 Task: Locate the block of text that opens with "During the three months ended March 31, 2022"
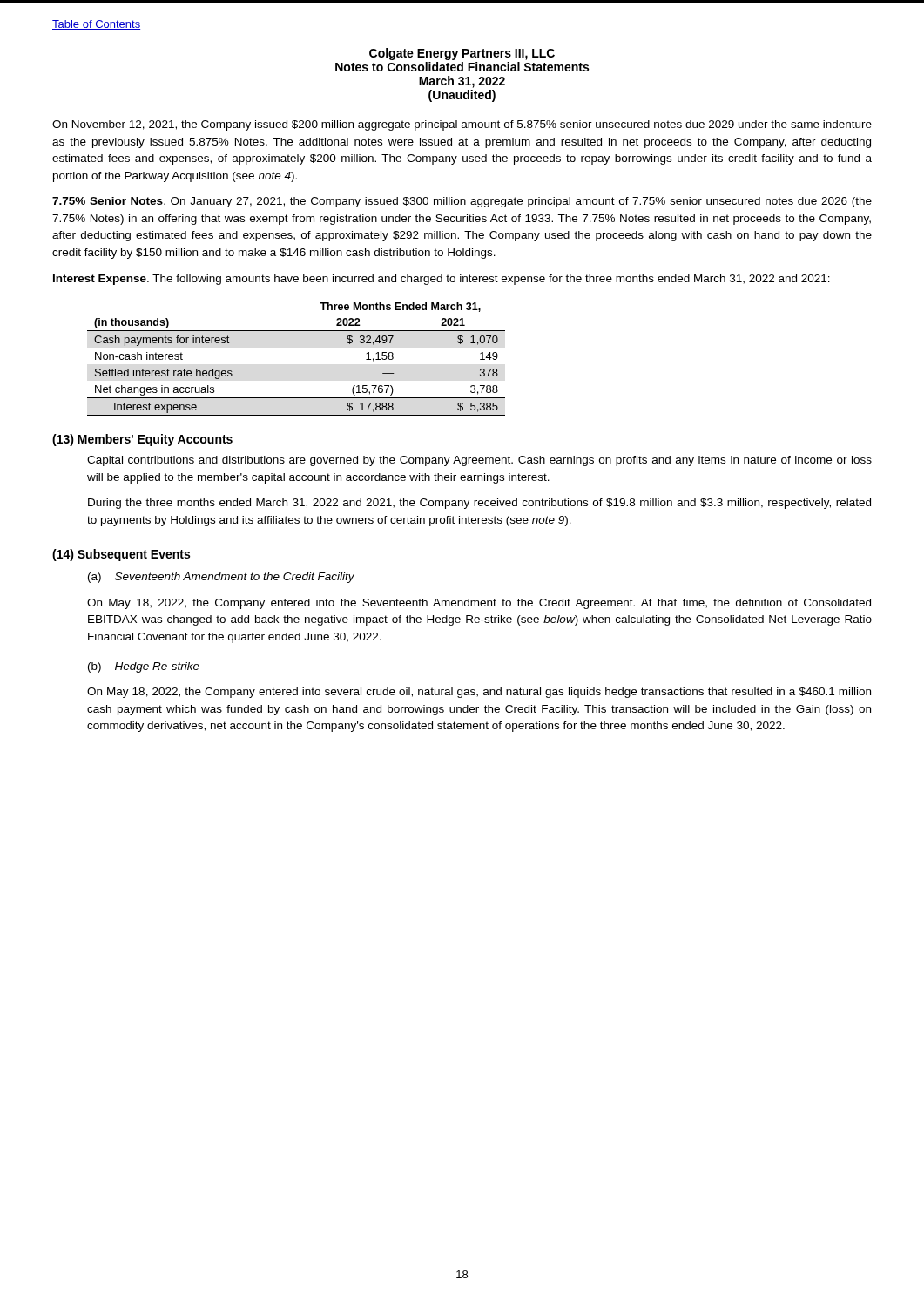pos(479,511)
